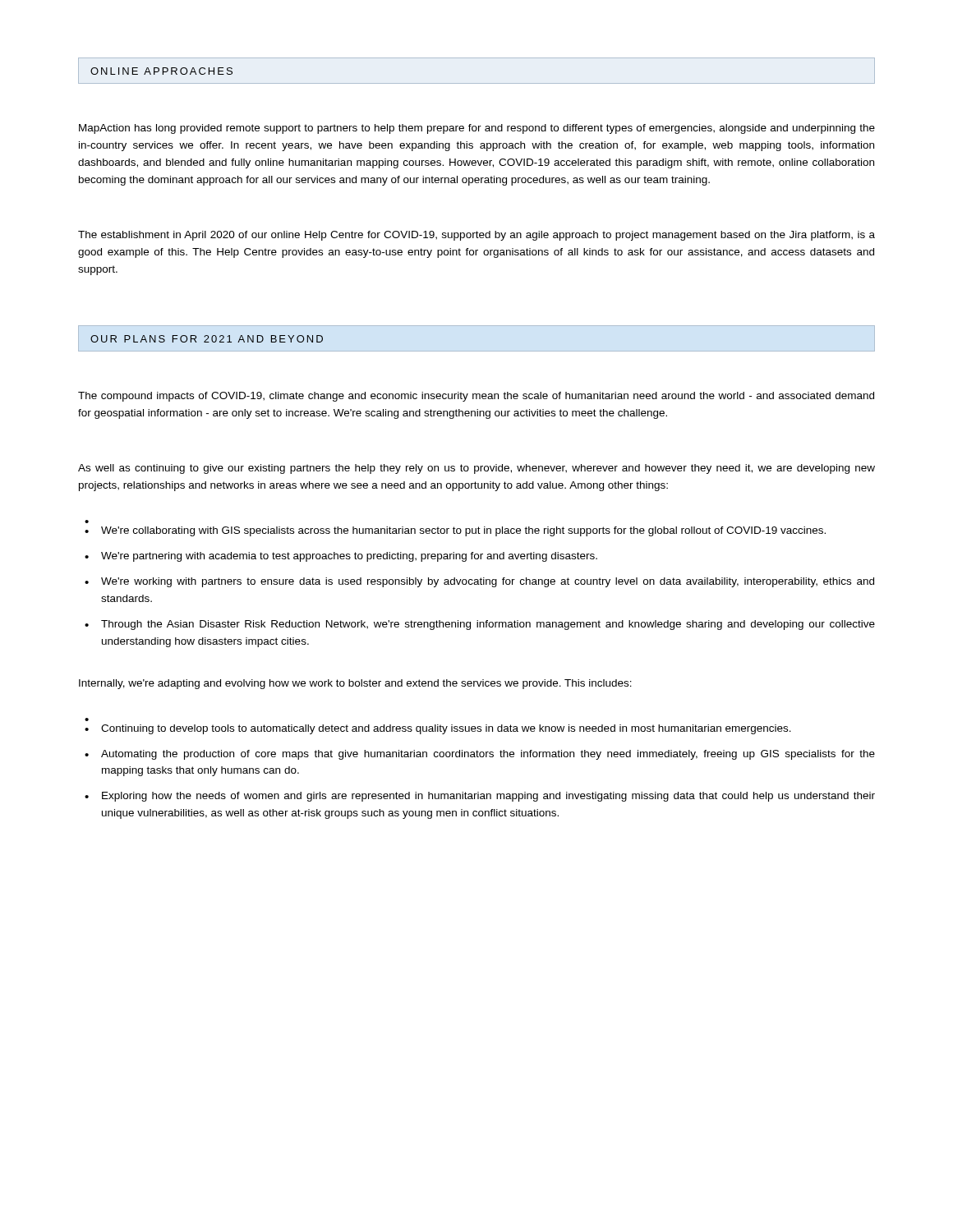Navigate to the passage starting "OUR PLANS FOR 2021 AND"
Viewport: 953px width, 1232px height.
pyautogui.click(x=208, y=339)
